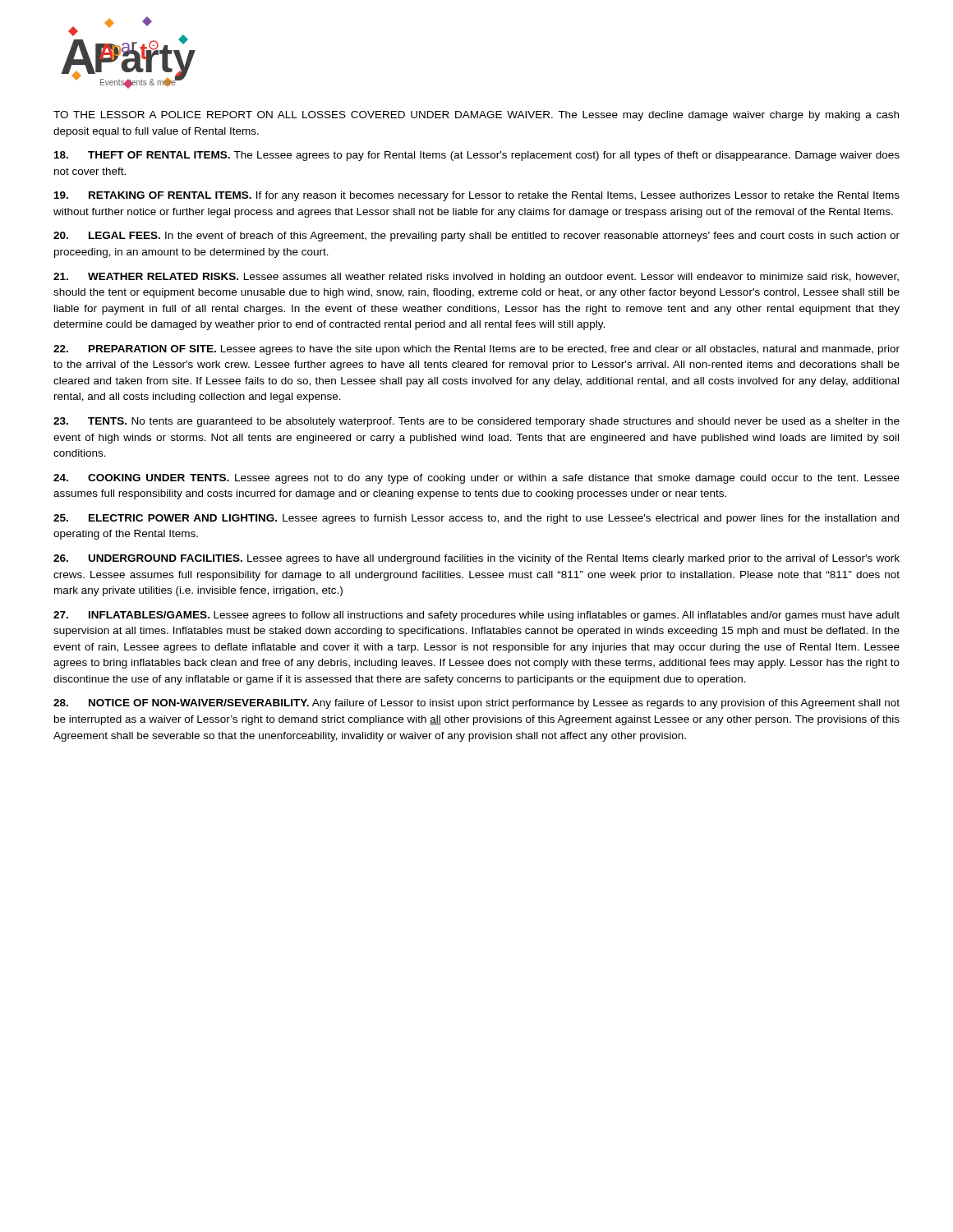Select the list item containing "19.RETAKING OF RENTAL ITEMS. If for"
This screenshot has width=953, height=1232.
(x=476, y=202)
